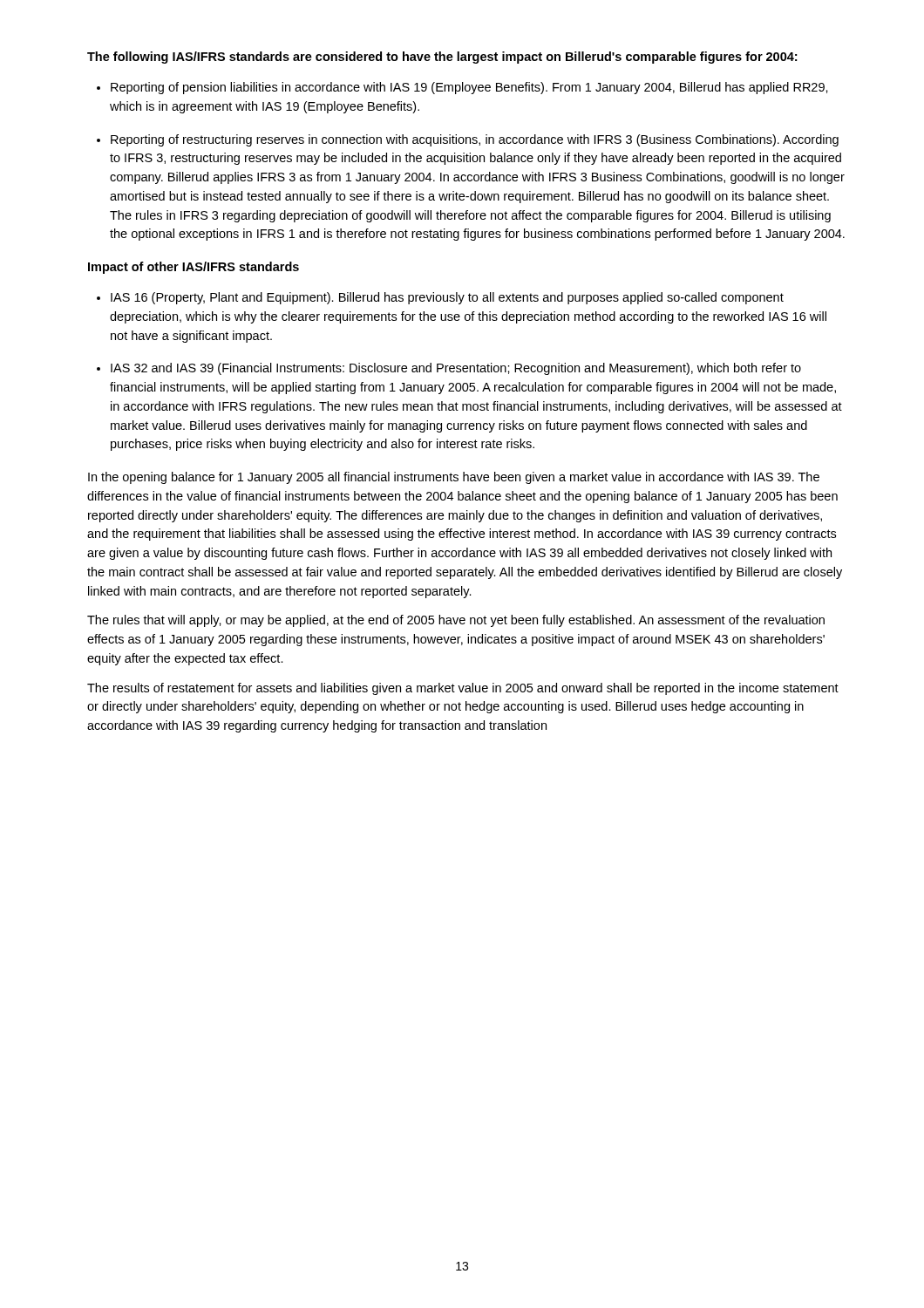The width and height of the screenshot is (924, 1308).
Task: Navigate to the block starting "IAS 16 (Property, Plant and"
Action: click(469, 316)
